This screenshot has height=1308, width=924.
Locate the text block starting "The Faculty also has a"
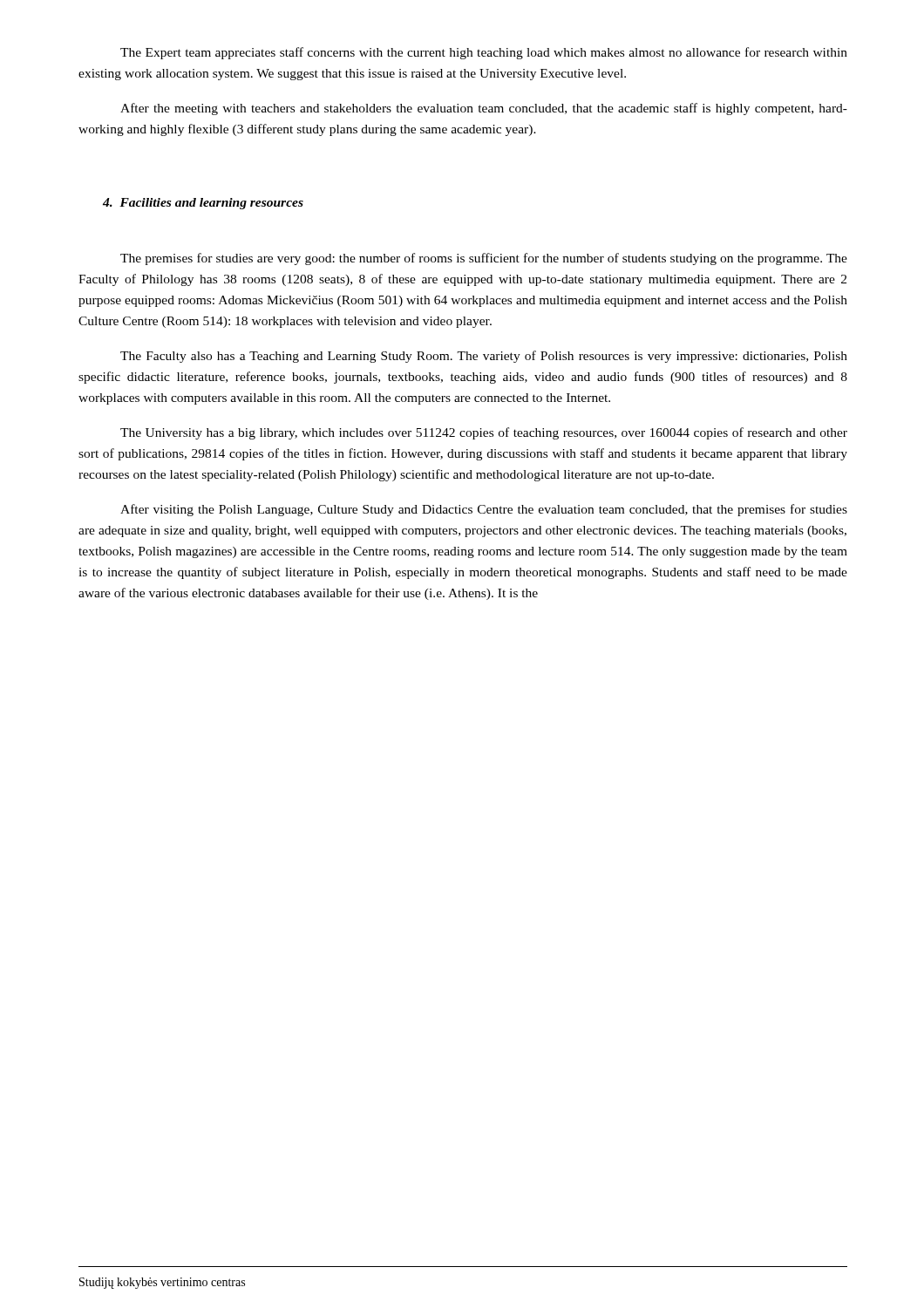click(x=463, y=377)
